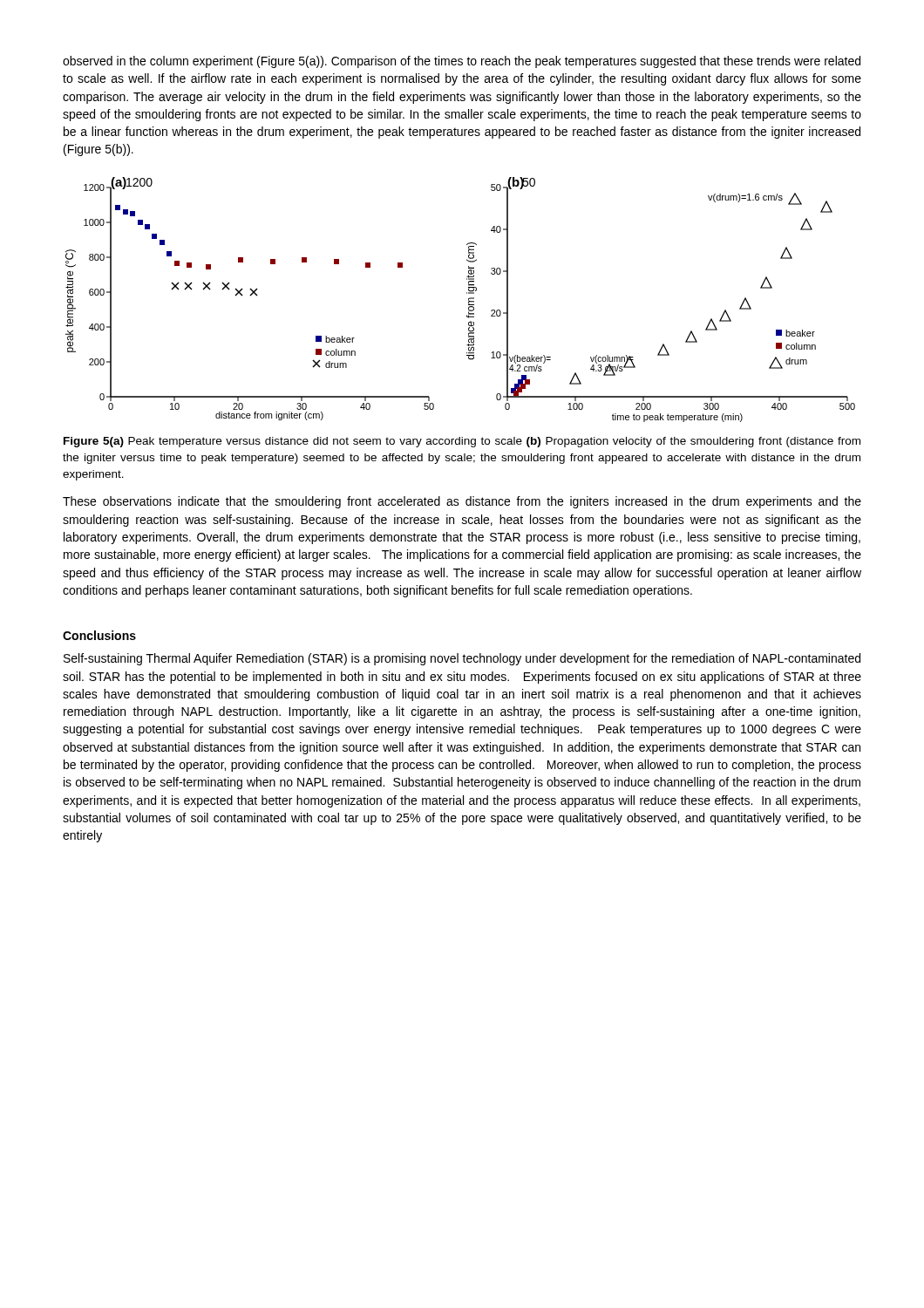Navigate to the region starting "These observations indicate that the smouldering front accelerated"
Screen dimensions: 1308x924
pyautogui.click(x=462, y=546)
